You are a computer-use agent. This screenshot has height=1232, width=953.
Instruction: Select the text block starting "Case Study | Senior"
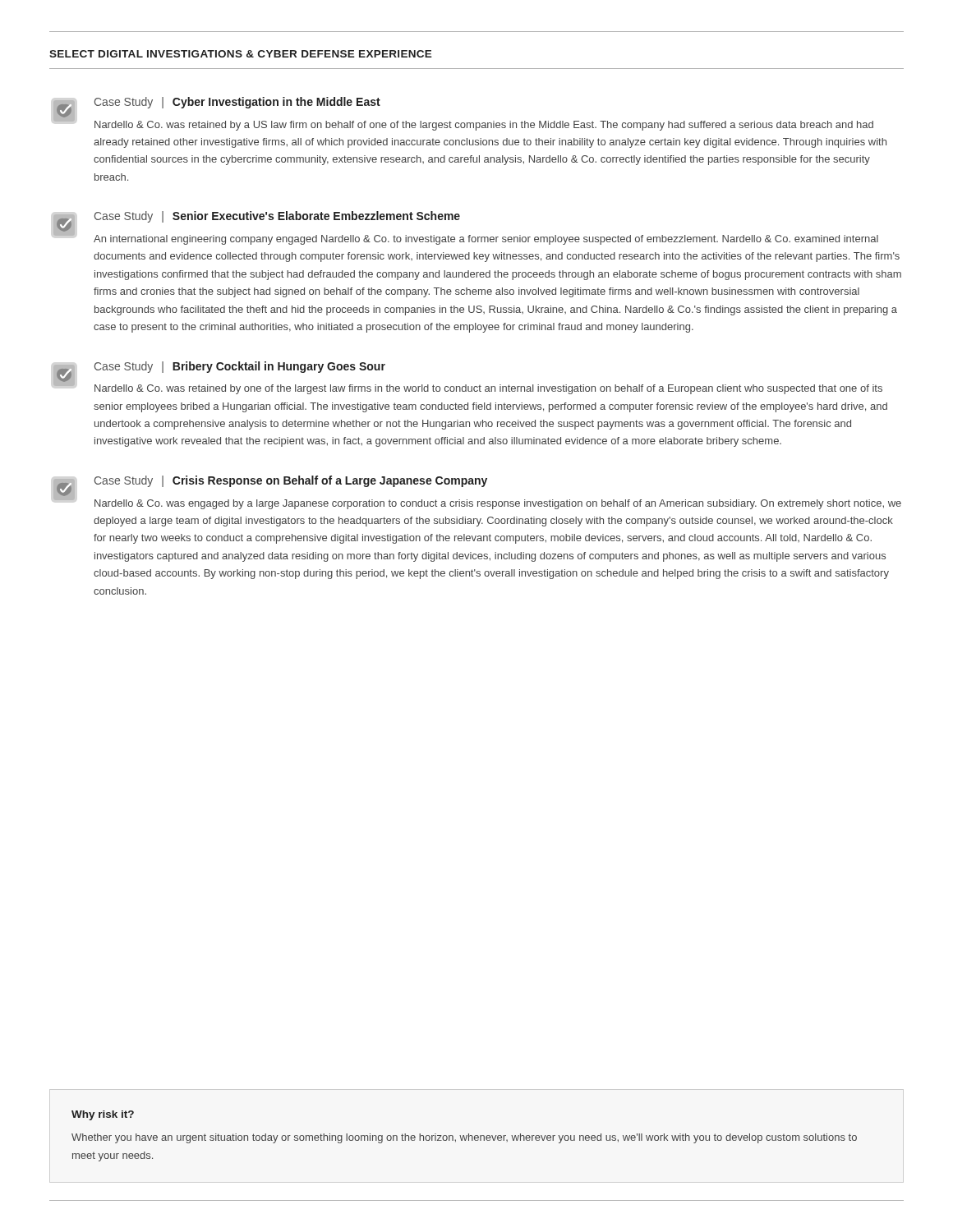click(x=476, y=272)
